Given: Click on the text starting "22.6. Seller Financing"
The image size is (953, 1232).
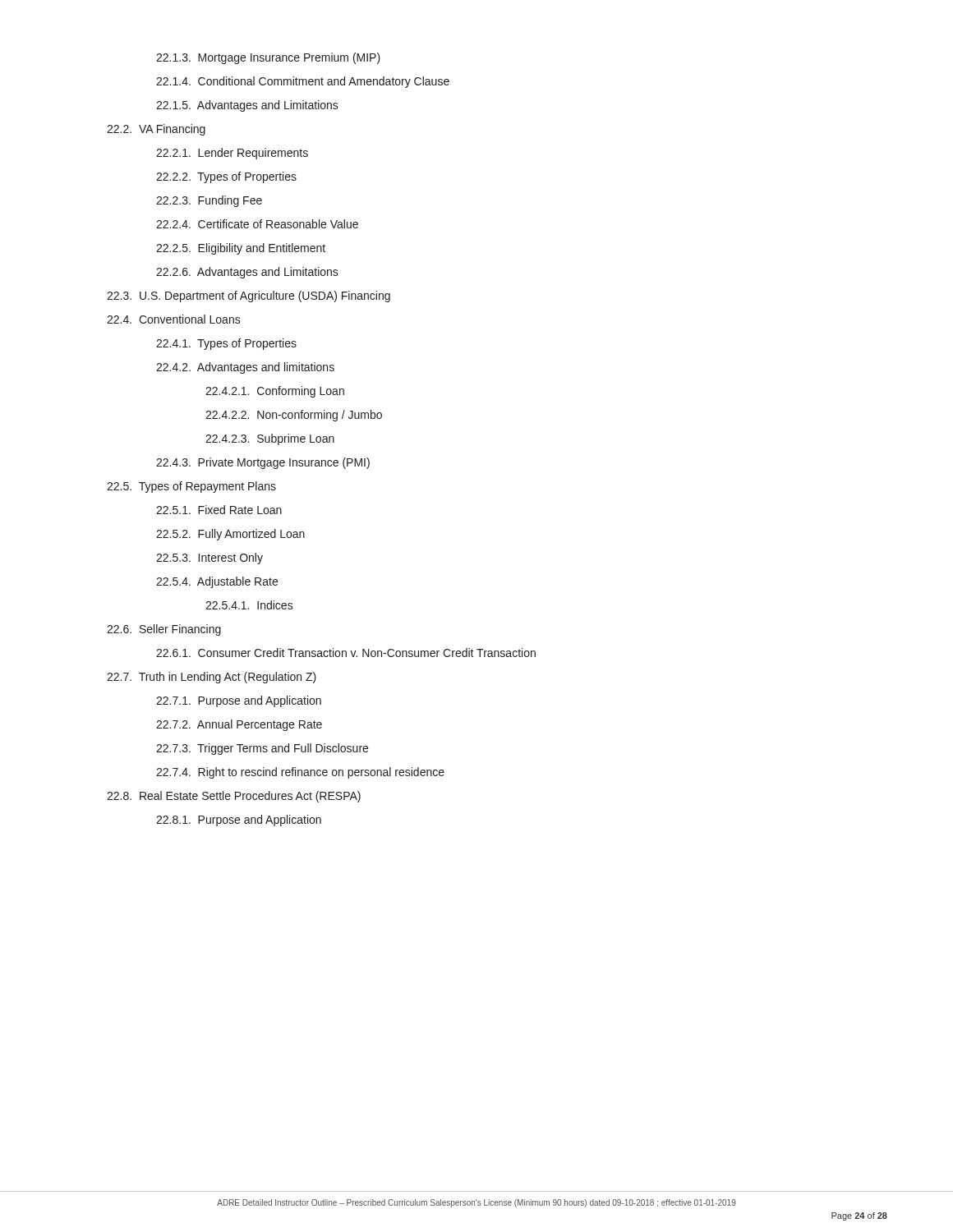Looking at the screenshot, I should (164, 629).
